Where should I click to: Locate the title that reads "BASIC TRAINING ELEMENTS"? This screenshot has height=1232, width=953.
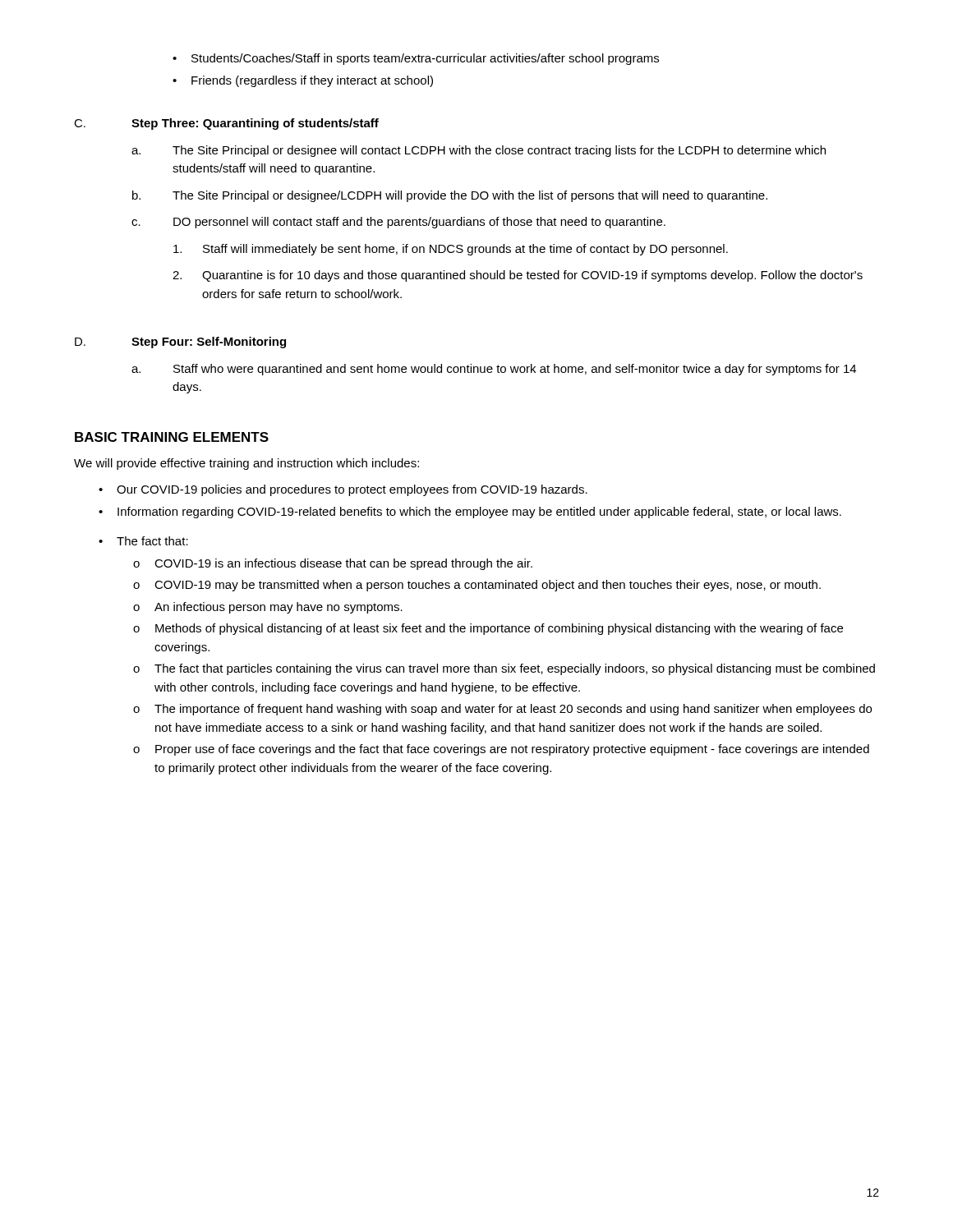point(171,437)
